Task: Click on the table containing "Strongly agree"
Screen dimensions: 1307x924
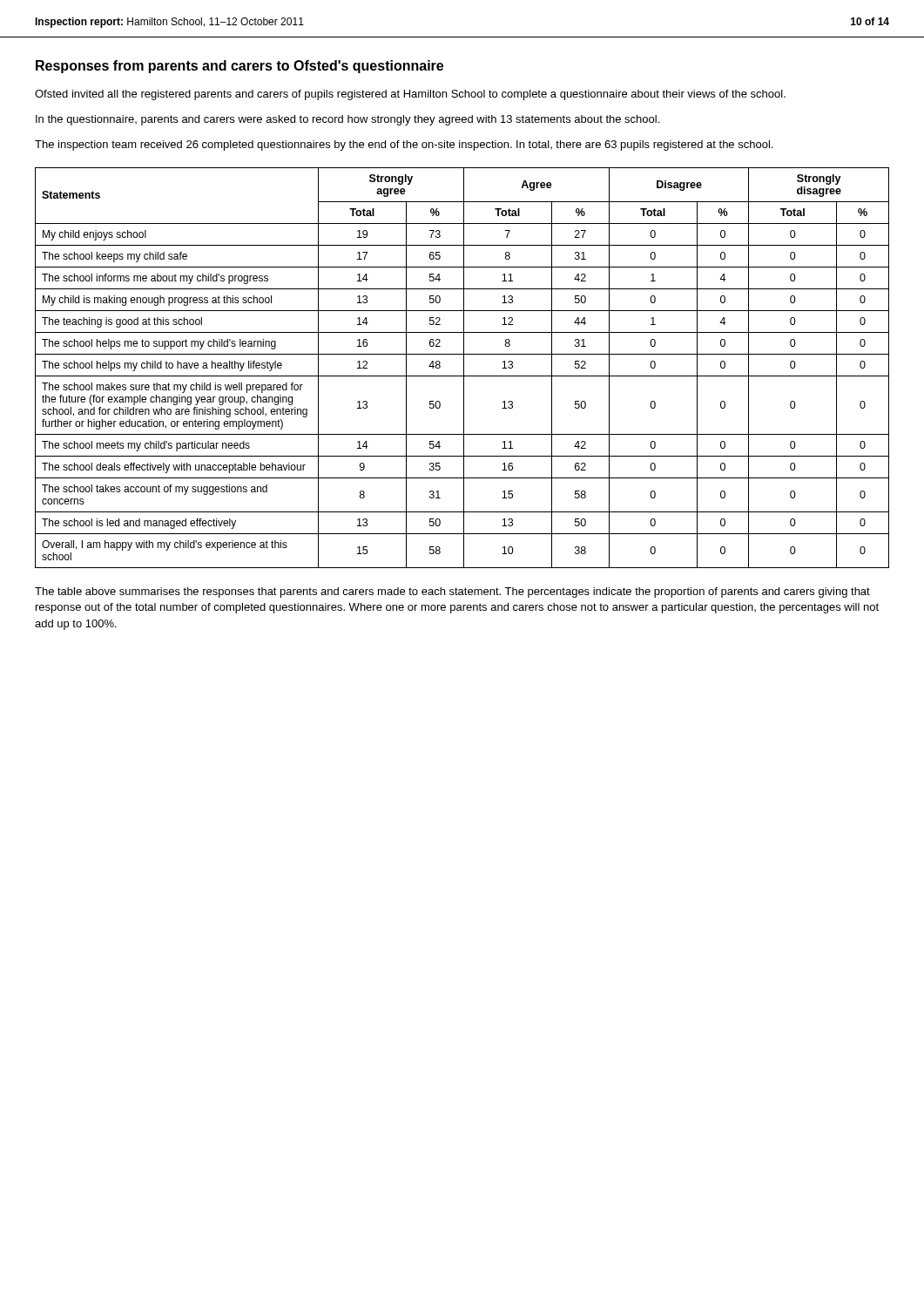Action: tap(462, 367)
